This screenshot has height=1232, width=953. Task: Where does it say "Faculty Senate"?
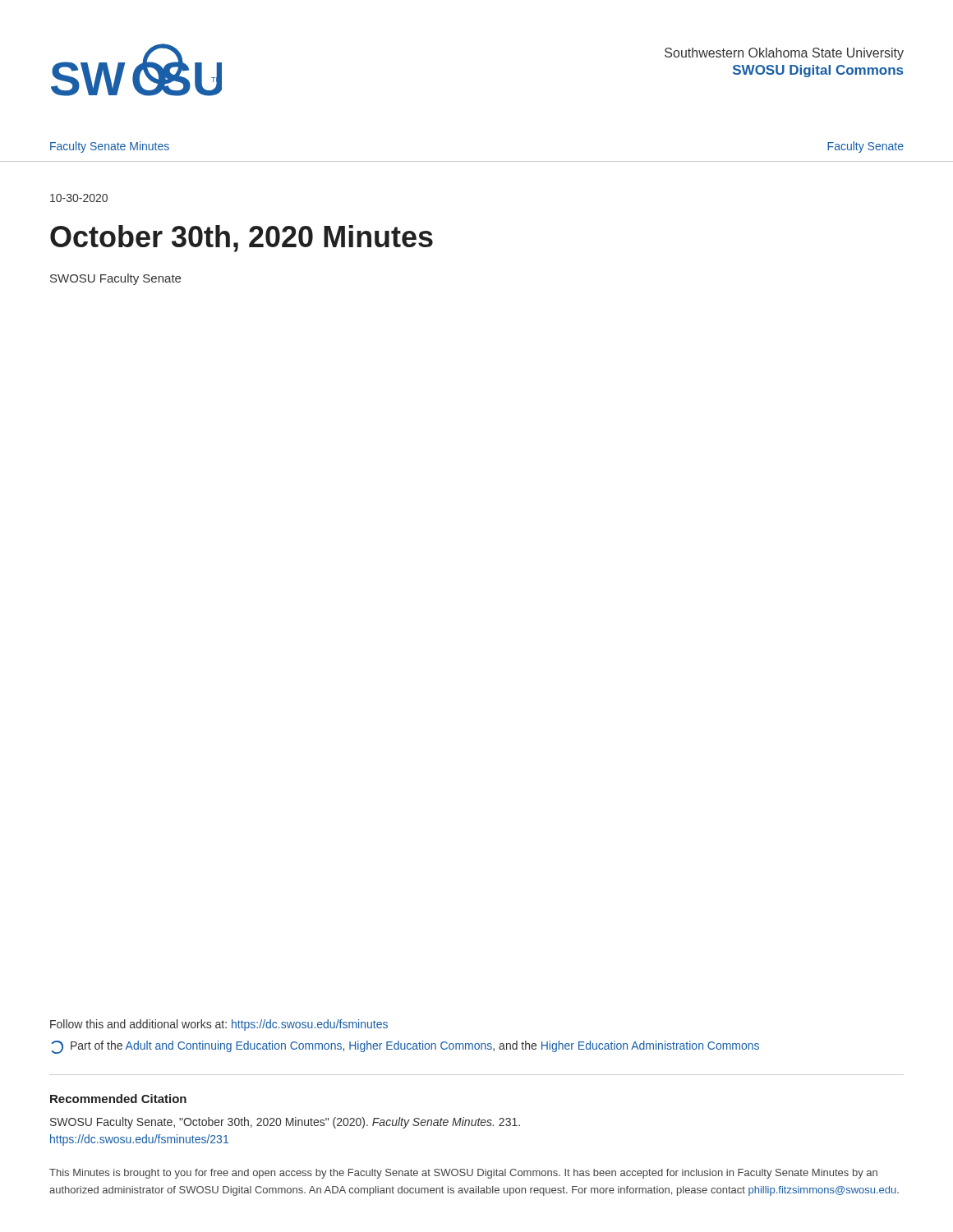tap(865, 146)
